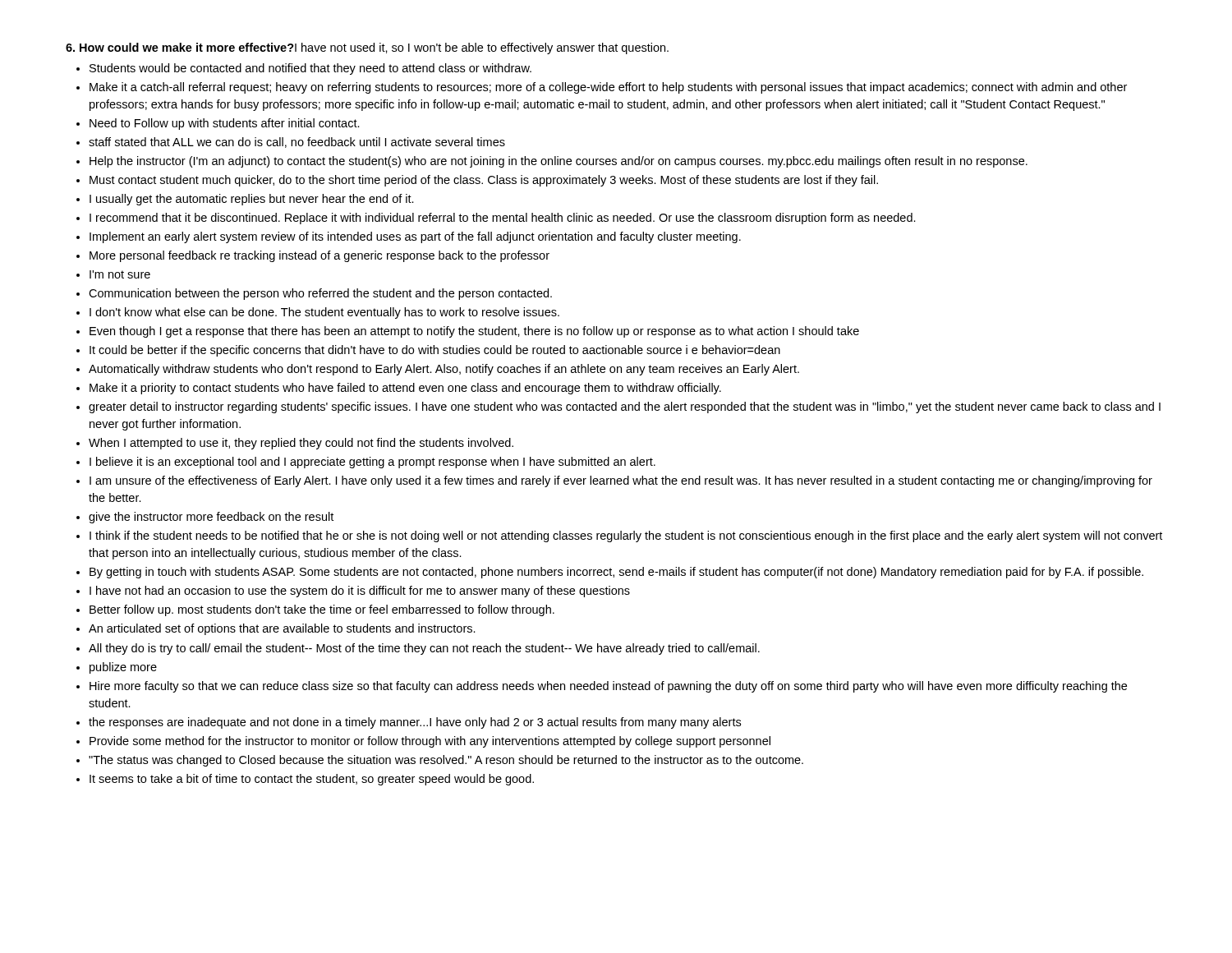Click on the list item containing ""The status was changed"
The height and width of the screenshot is (953, 1232).
[446, 760]
